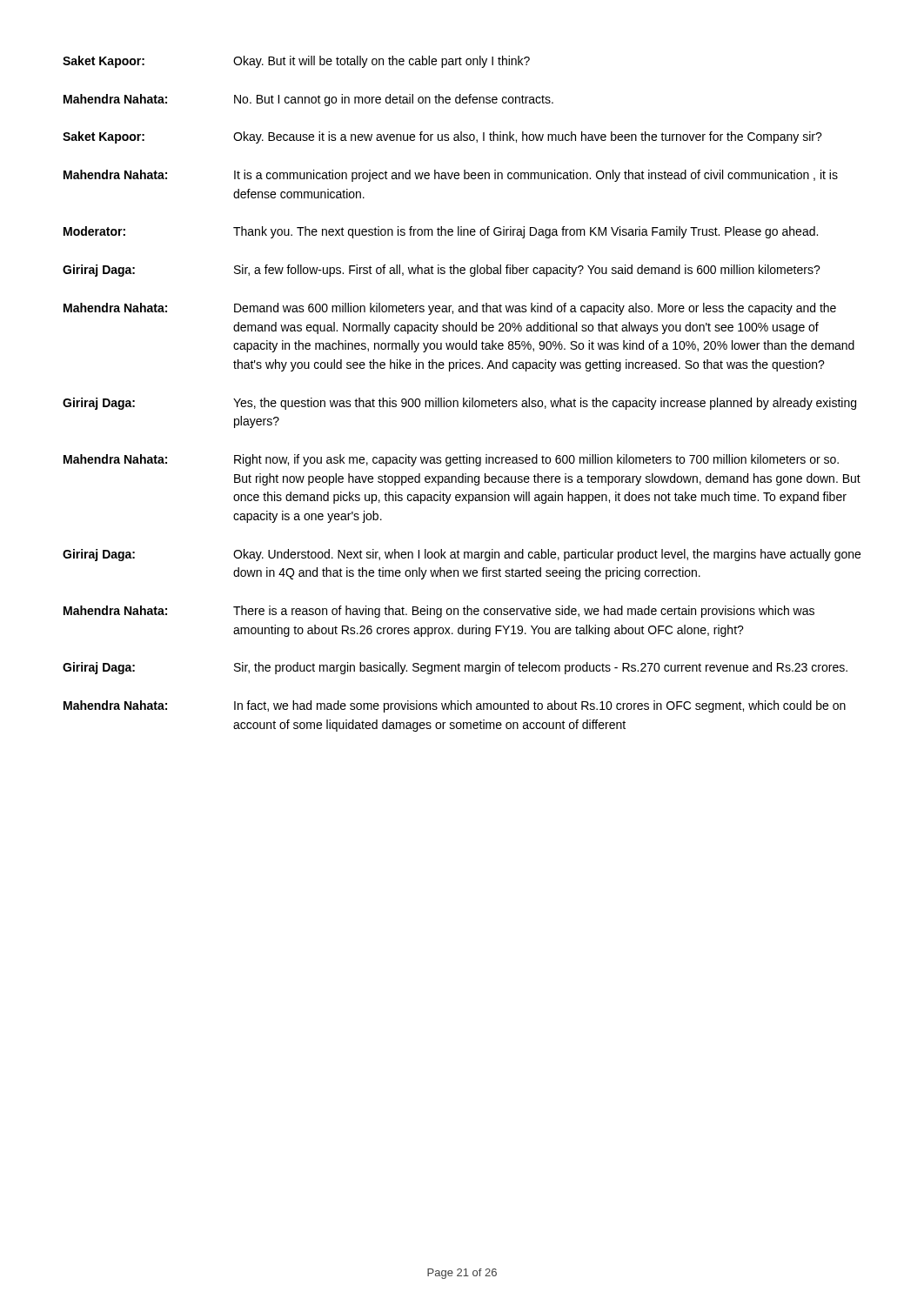The width and height of the screenshot is (924, 1305).
Task: Find the list item that says "Mahendra Nahata: There is a reason"
Action: pyautogui.click(x=462, y=621)
